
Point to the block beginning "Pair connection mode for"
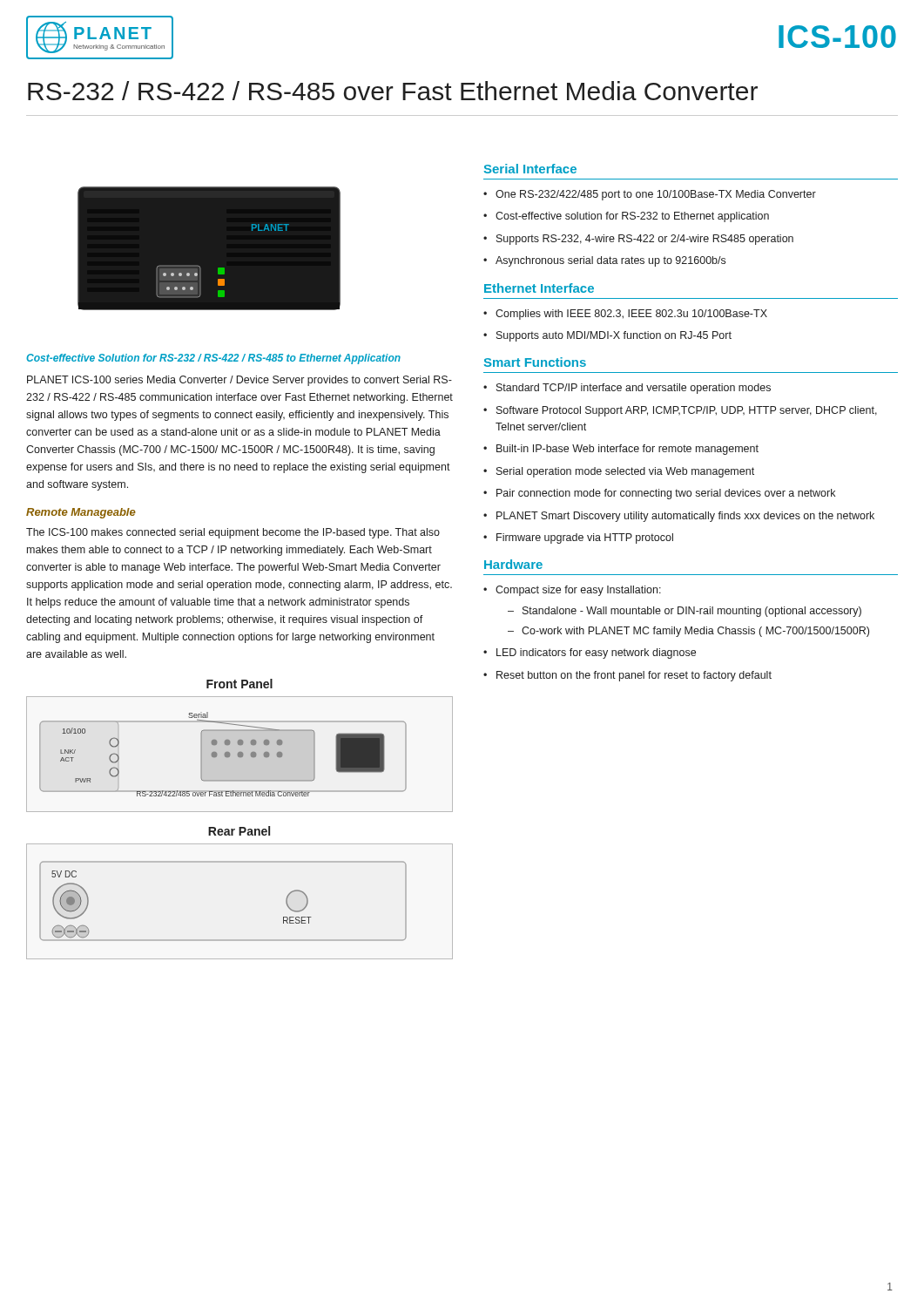click(x=666, y=493)
